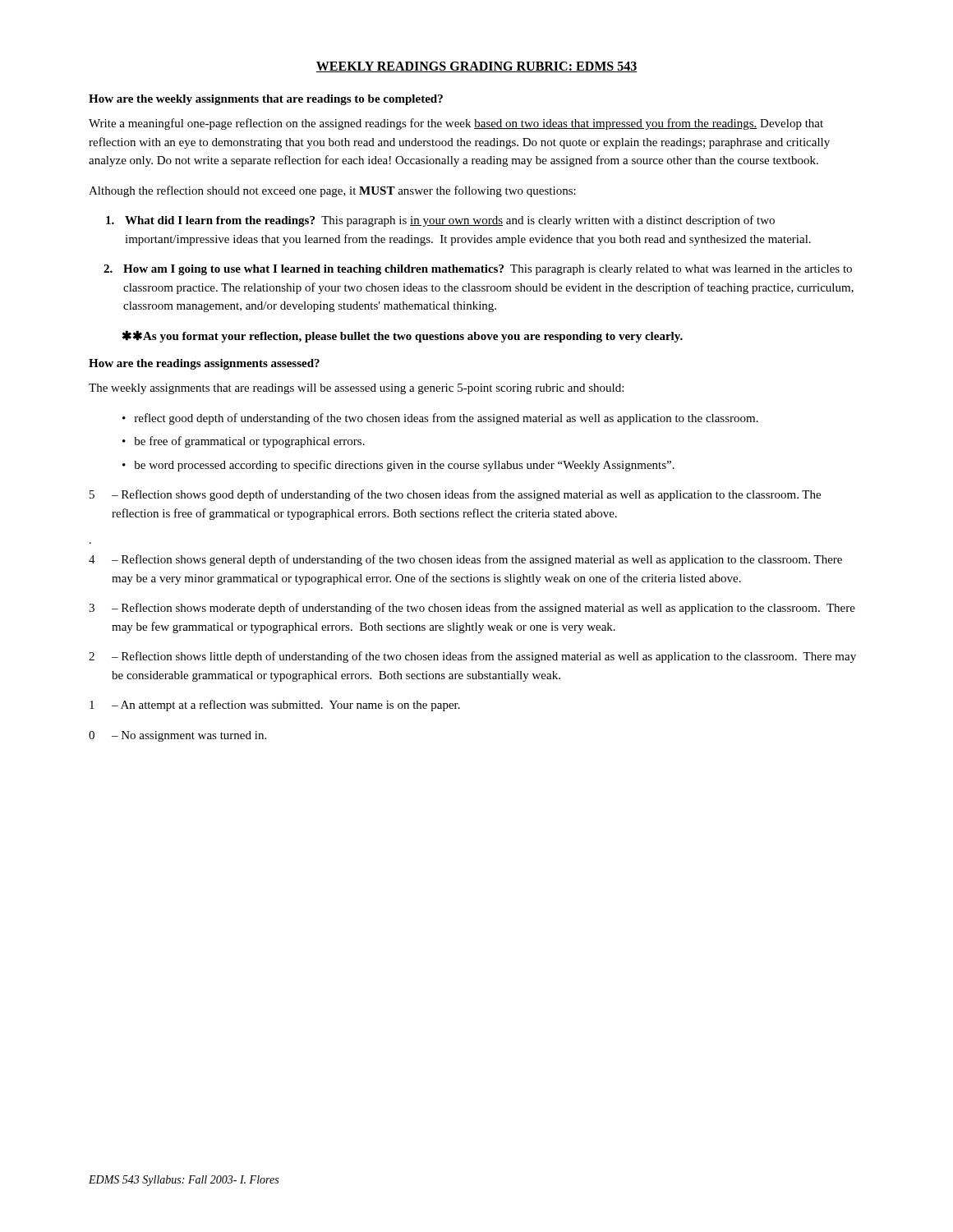Select the passage starting "1 – An attempt at a reflection was"
Viewport: 953px width, 1232px height.
coord(275,706)
